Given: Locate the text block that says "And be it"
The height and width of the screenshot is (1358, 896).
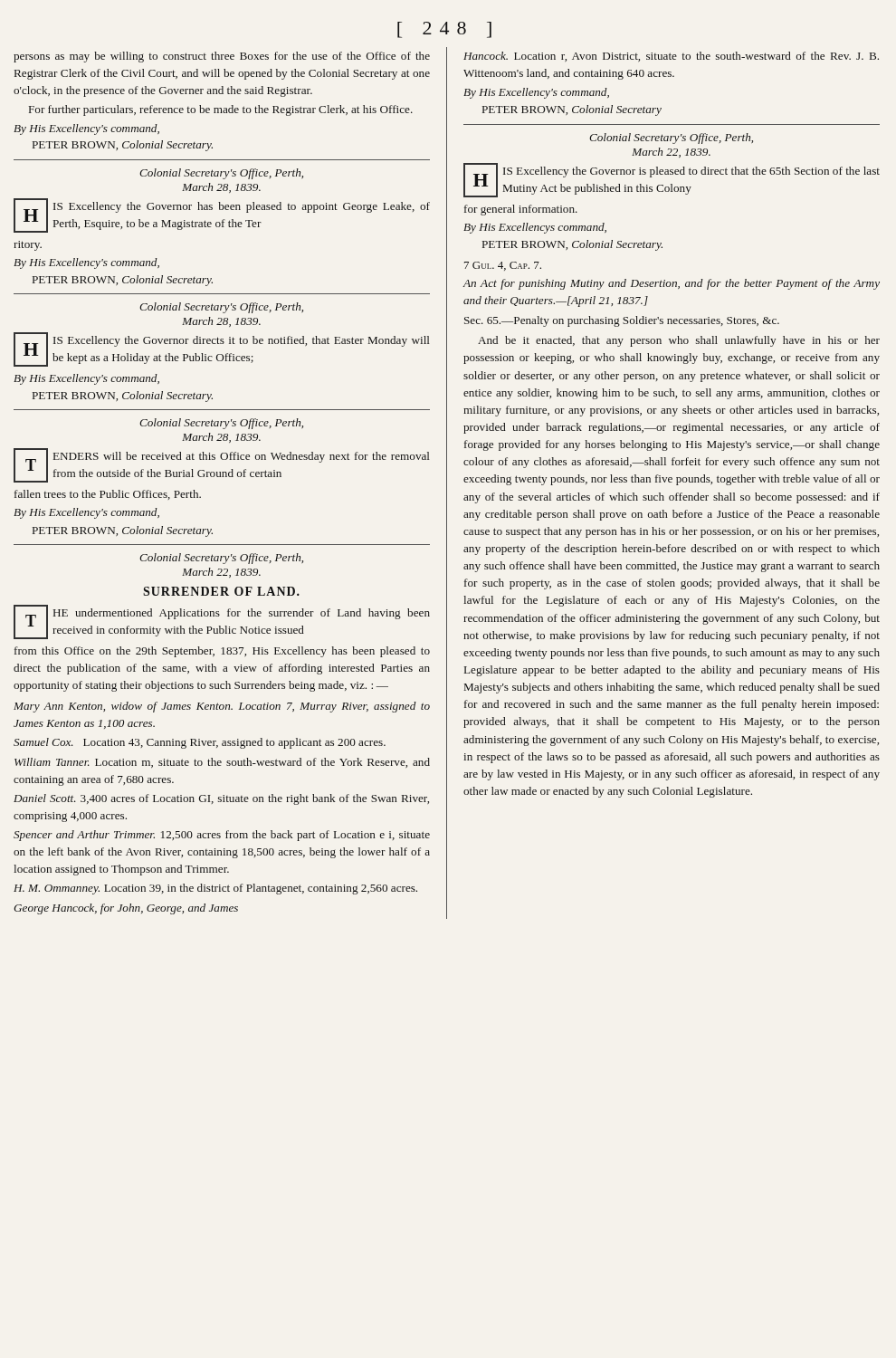Looking at the screenshot, I should pyautogui.click(x=672, y=566).
